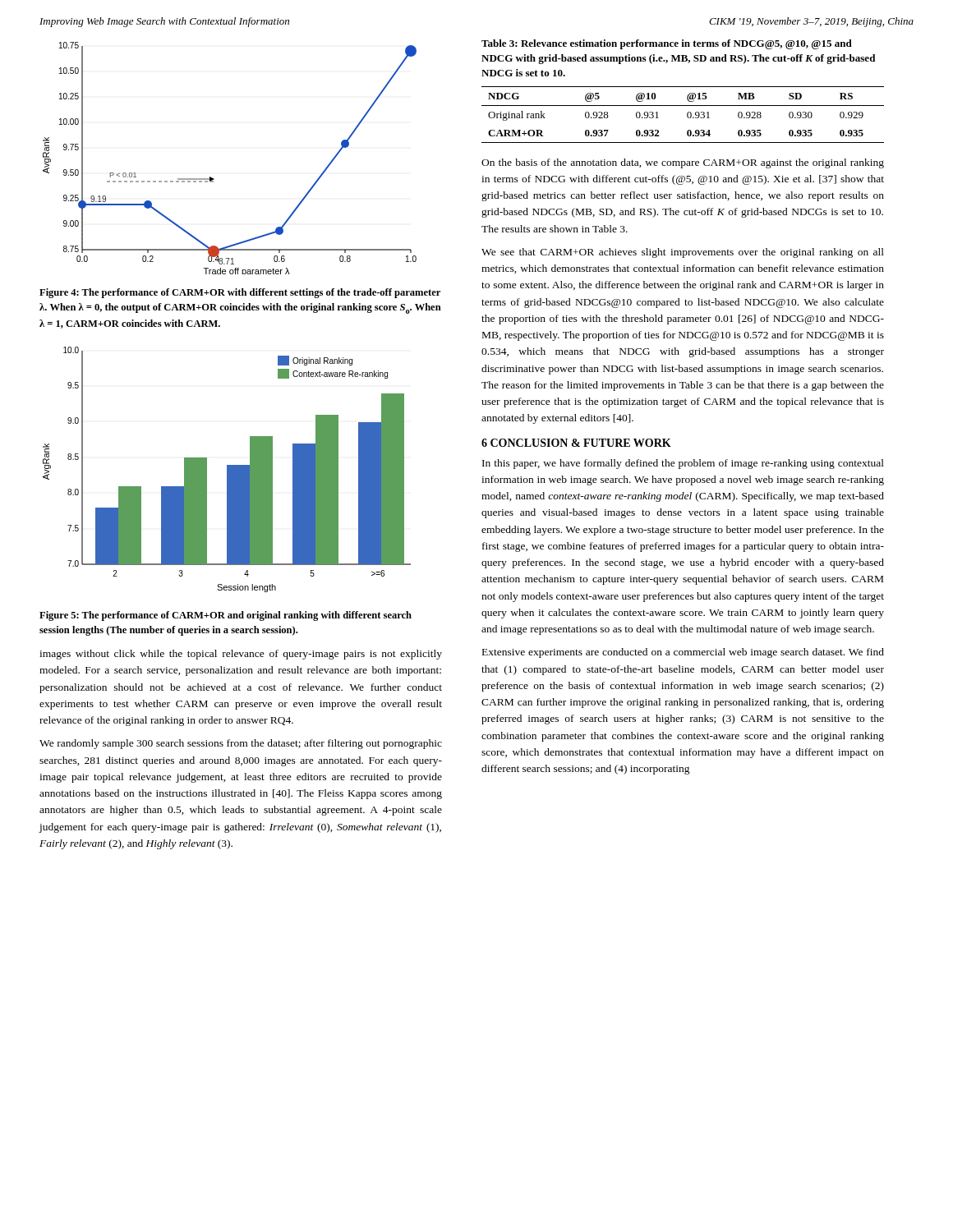Find the line chart
953x1232 pixels.
point(241,157)
